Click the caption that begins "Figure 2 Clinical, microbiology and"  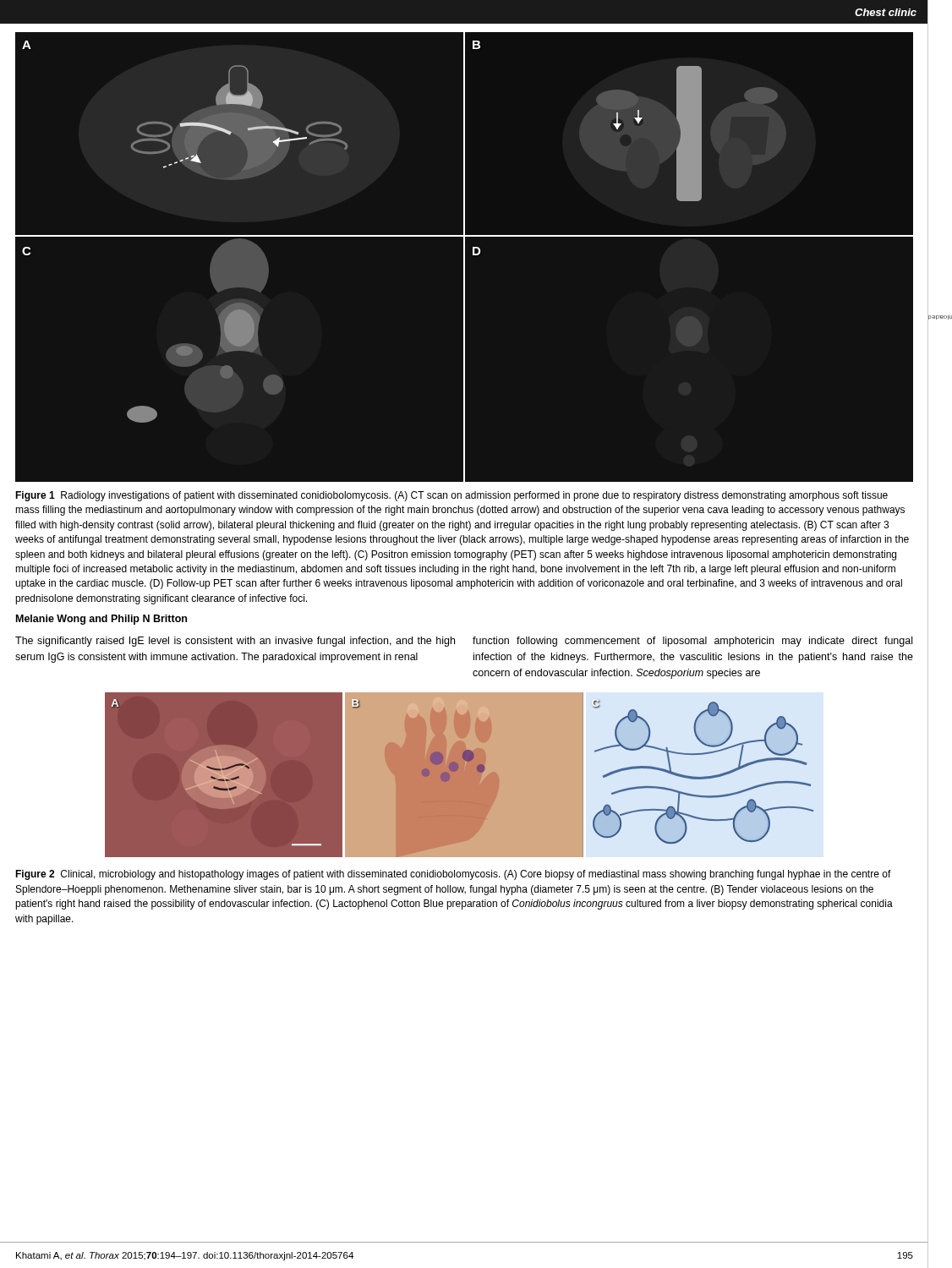pos(454,896)
